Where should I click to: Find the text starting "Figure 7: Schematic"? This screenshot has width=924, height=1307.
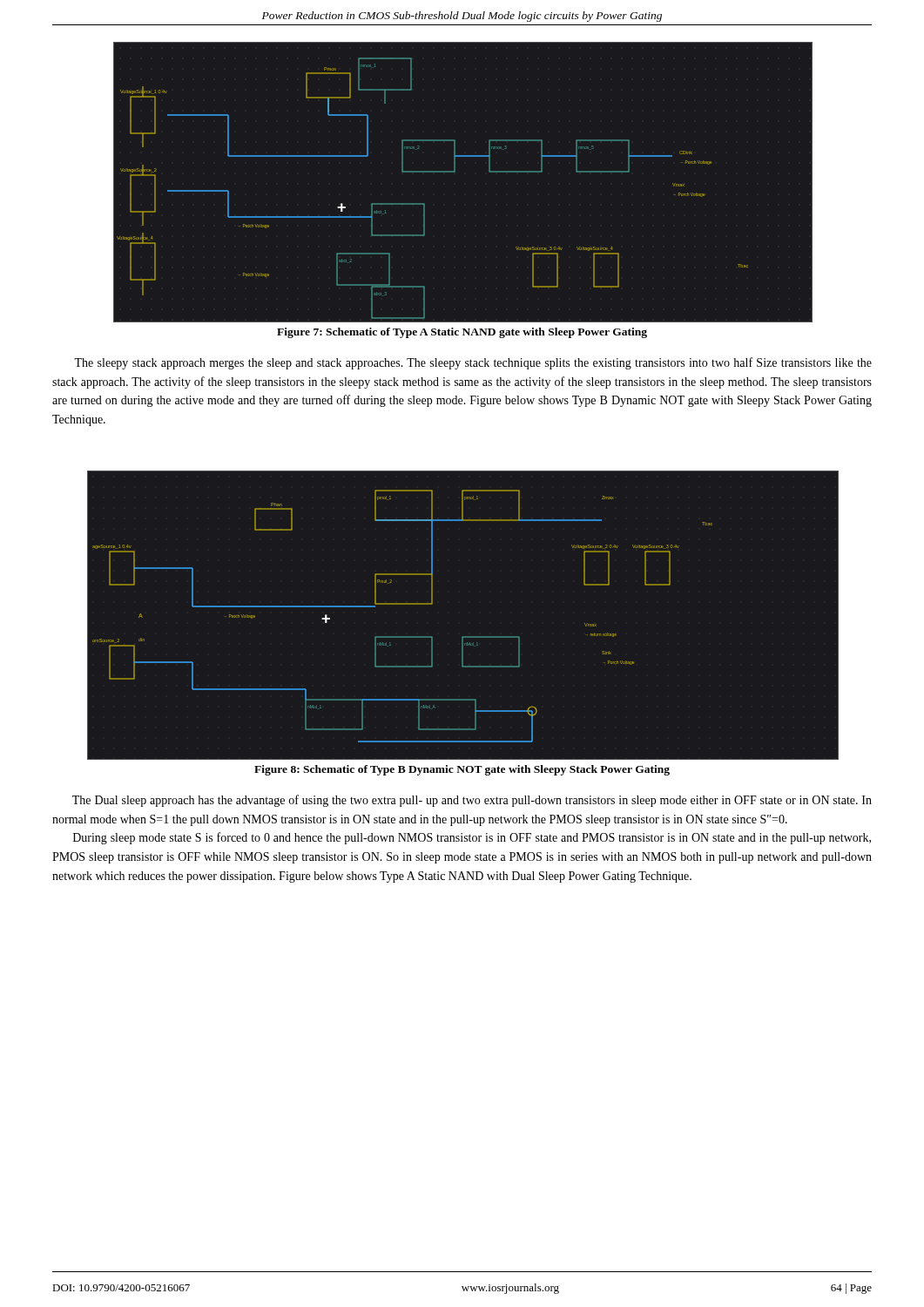(x=462, y=332)
